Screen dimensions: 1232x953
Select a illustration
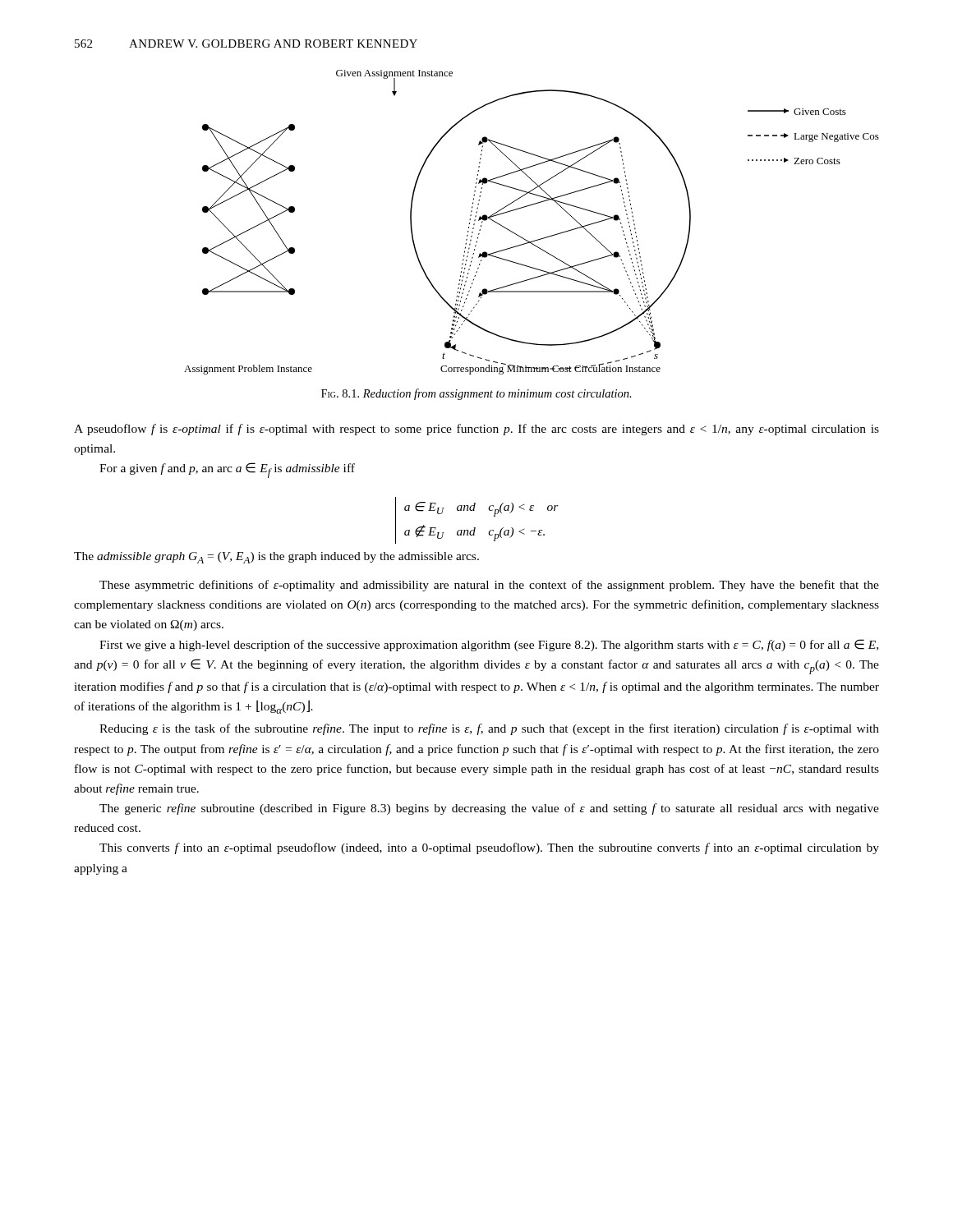[476, 222]
